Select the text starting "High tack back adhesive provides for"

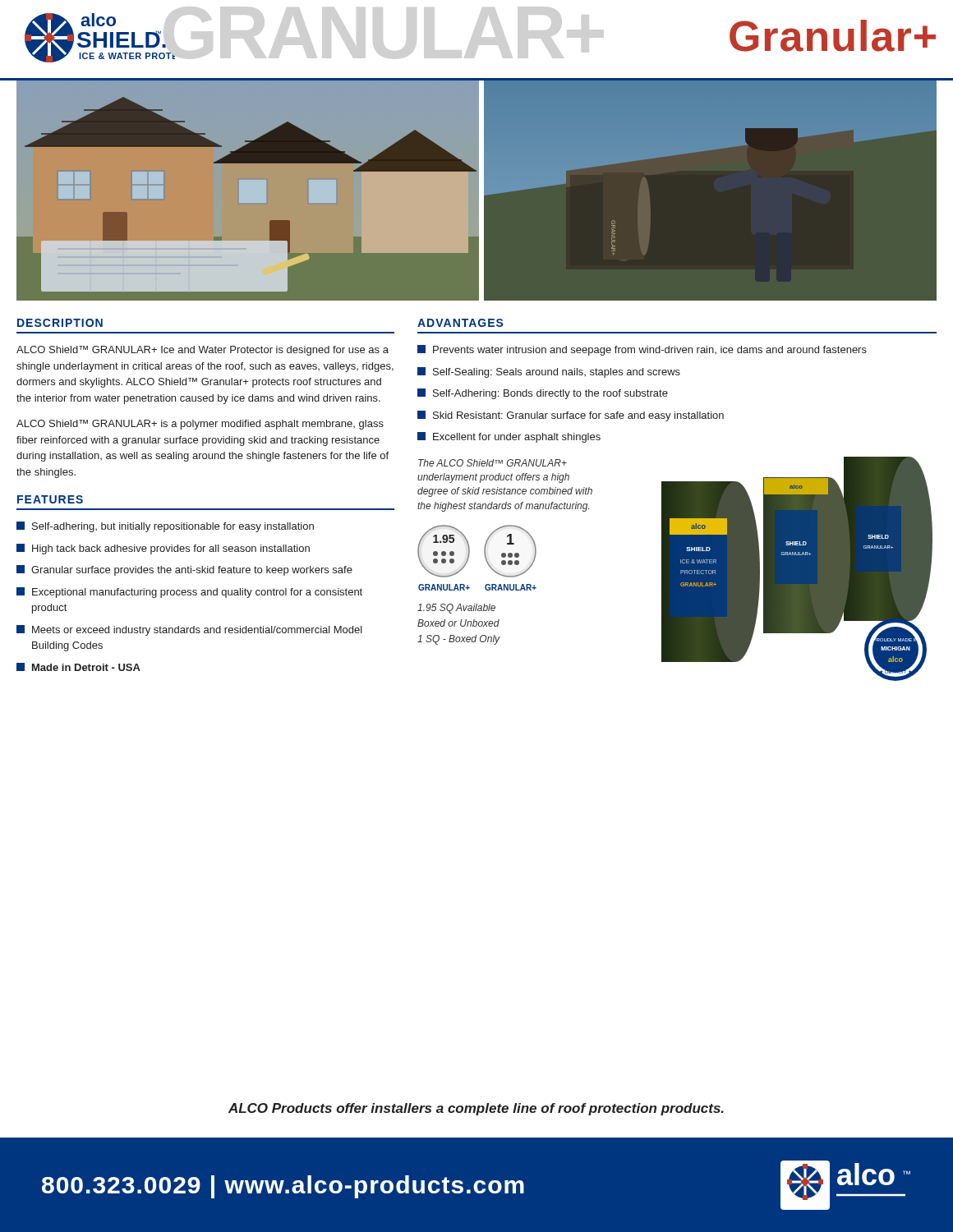(163, 548)
